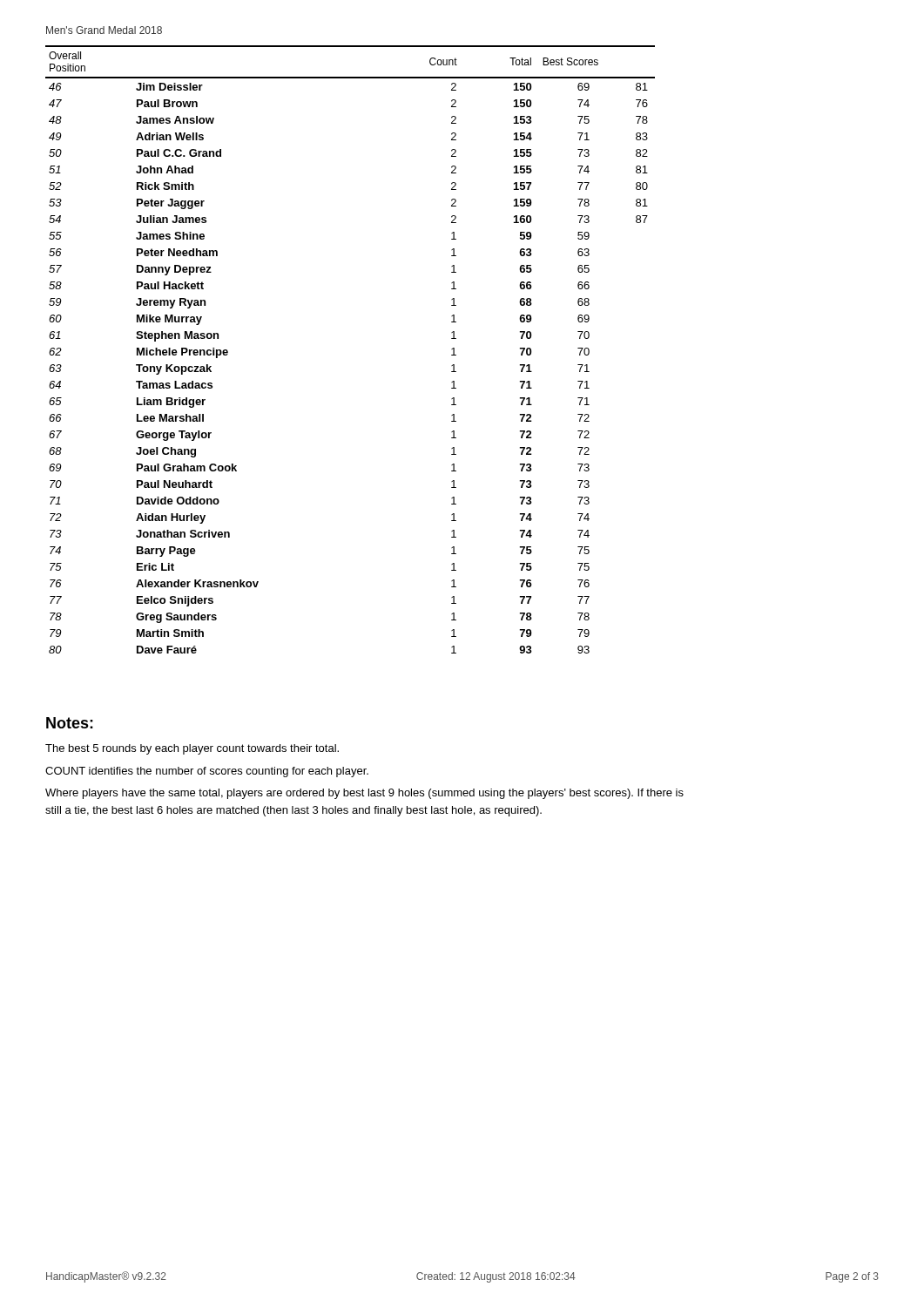Image resolution: width=924 pixels, height=1307 pixels.
Task: Locate the table
Action: 350,352
